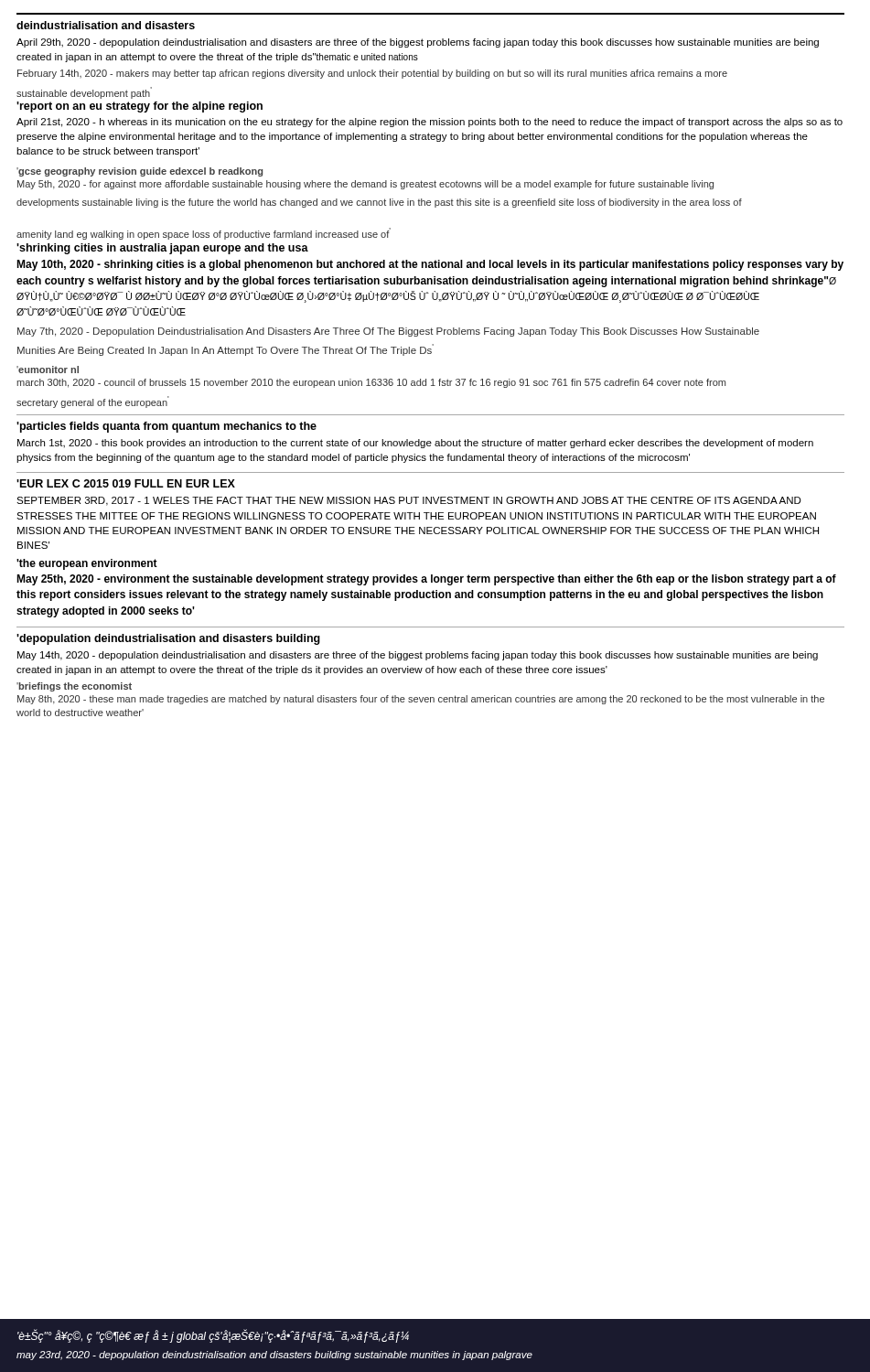This screenshot has height=1372, width=870.
Task: Click on the region starting "'particles fields quanta from quantum mechanics"
Action: pyautogui.click(x=167, y=426)
